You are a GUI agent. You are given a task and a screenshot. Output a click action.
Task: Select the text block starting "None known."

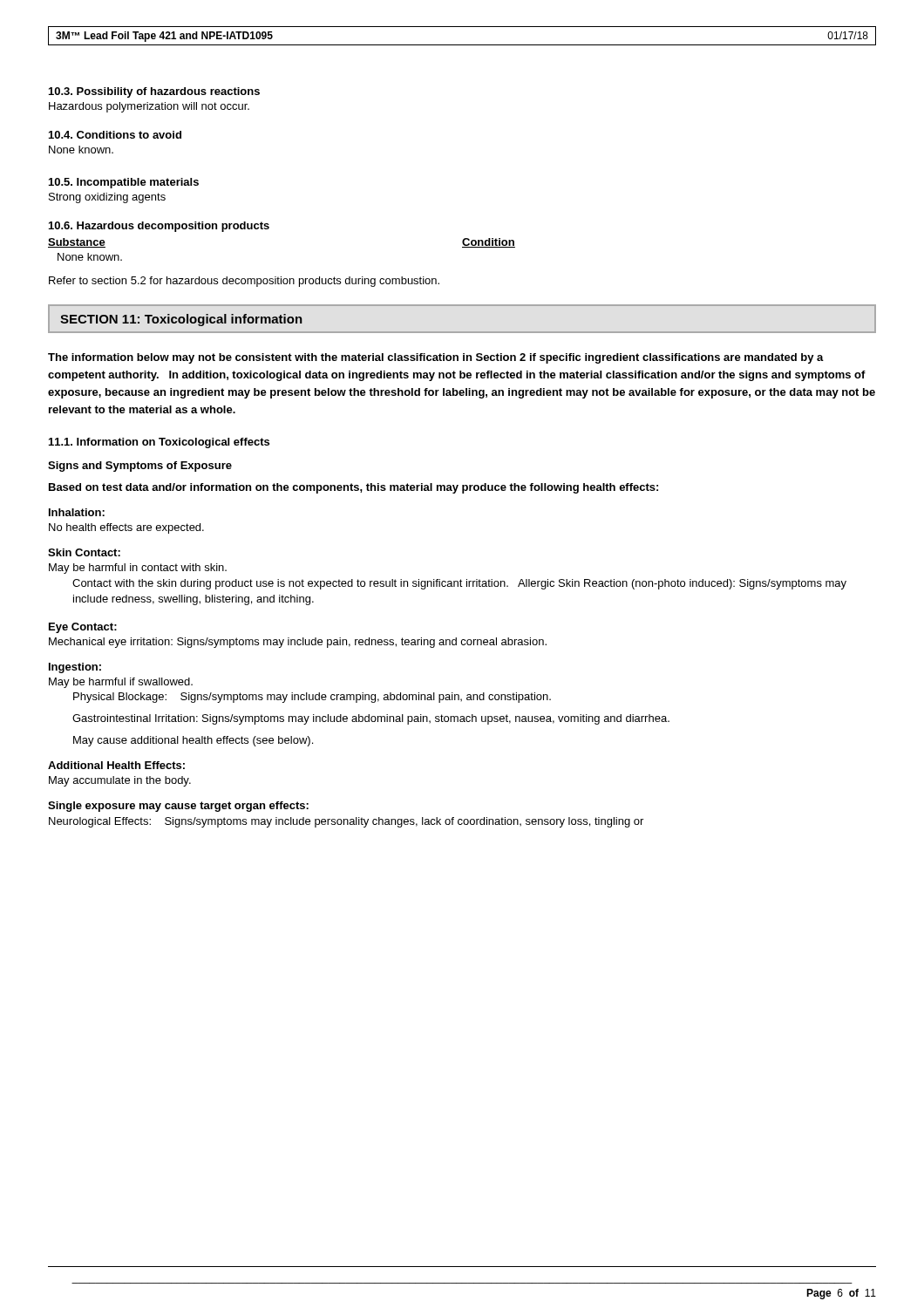[81, 150]
